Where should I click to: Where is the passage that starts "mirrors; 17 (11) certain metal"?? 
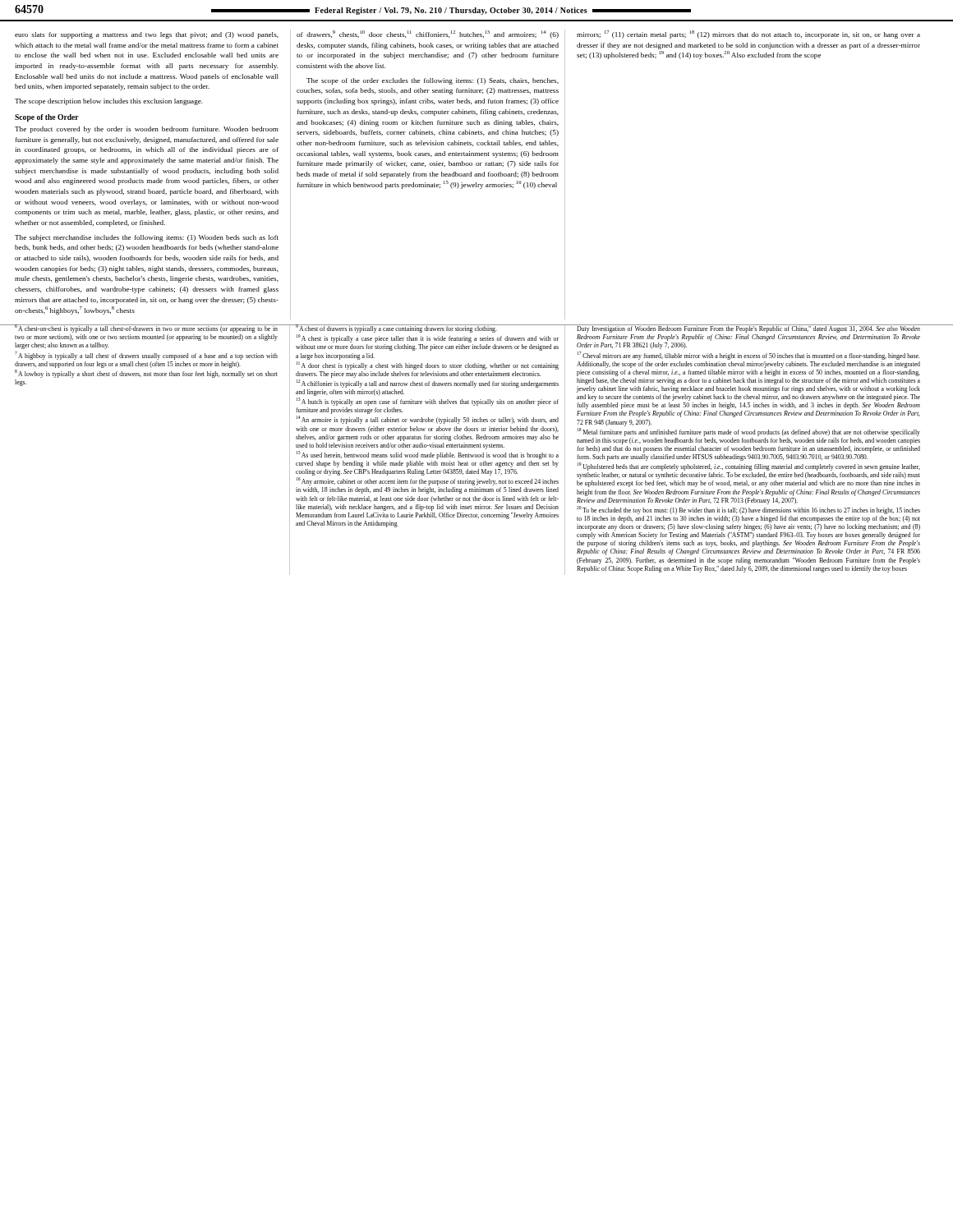coord(748,45)
